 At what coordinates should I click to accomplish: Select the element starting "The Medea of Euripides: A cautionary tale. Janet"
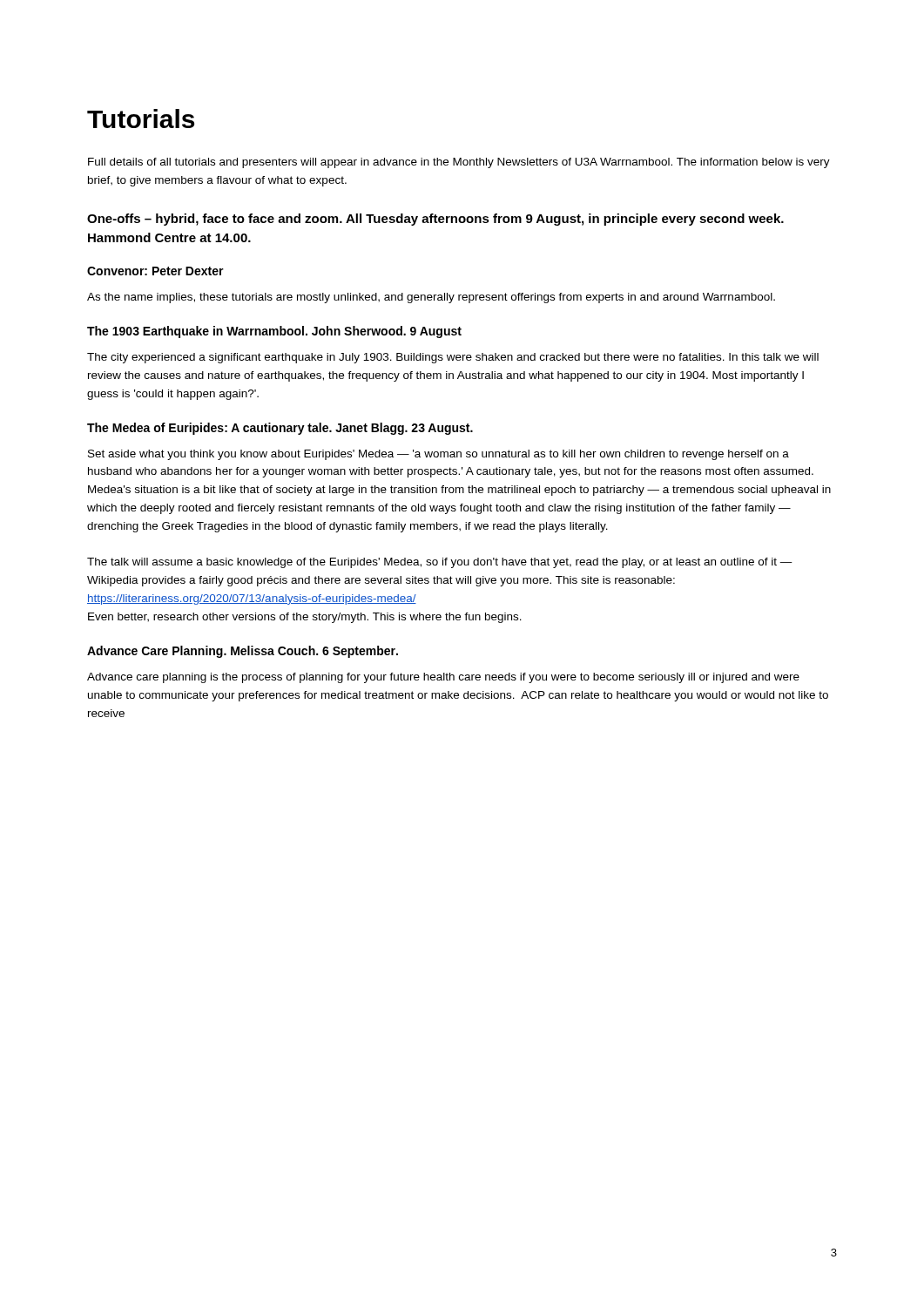(462, 427)
